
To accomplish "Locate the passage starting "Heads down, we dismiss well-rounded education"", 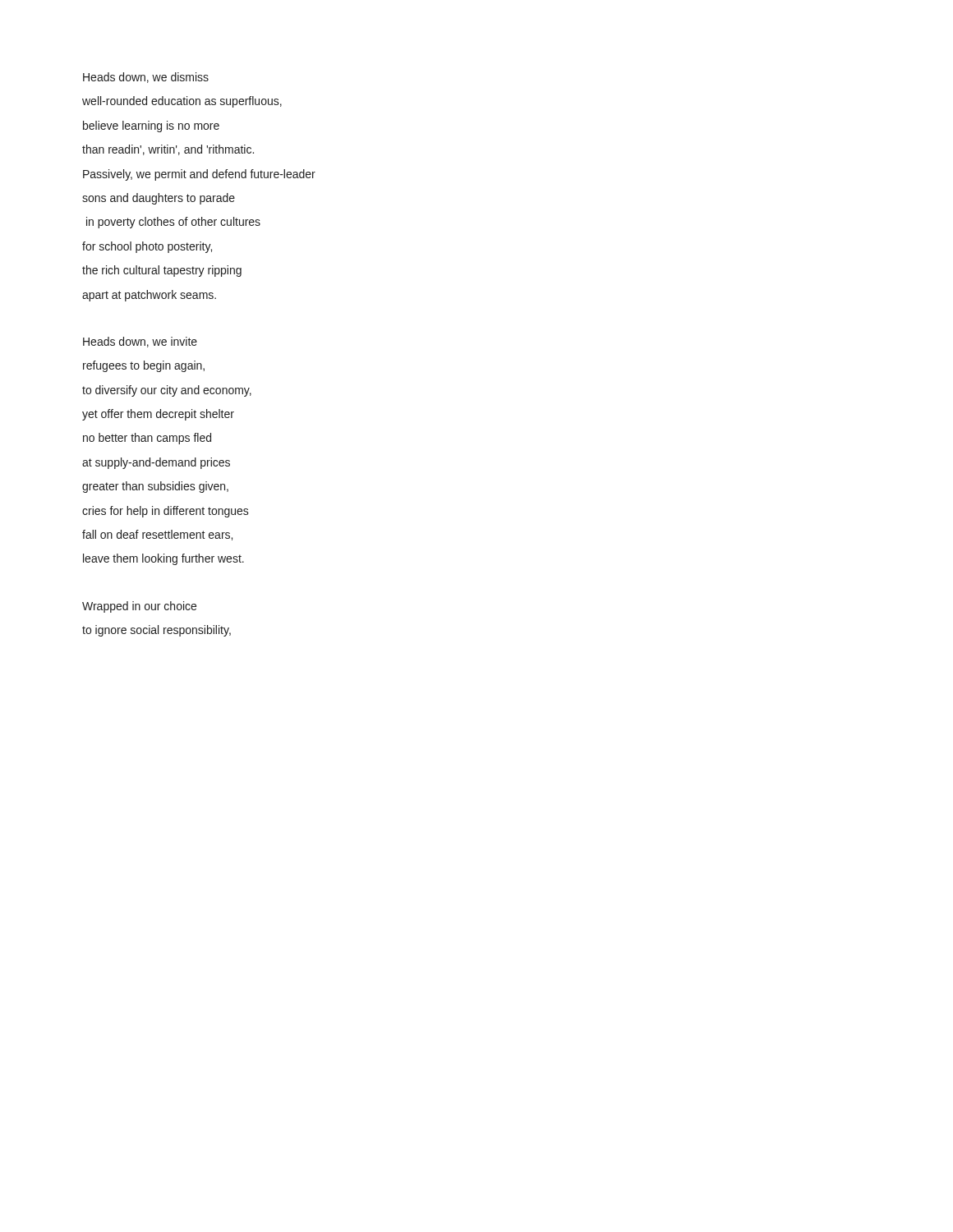I will pyautogui.click(x=146, y=78).
